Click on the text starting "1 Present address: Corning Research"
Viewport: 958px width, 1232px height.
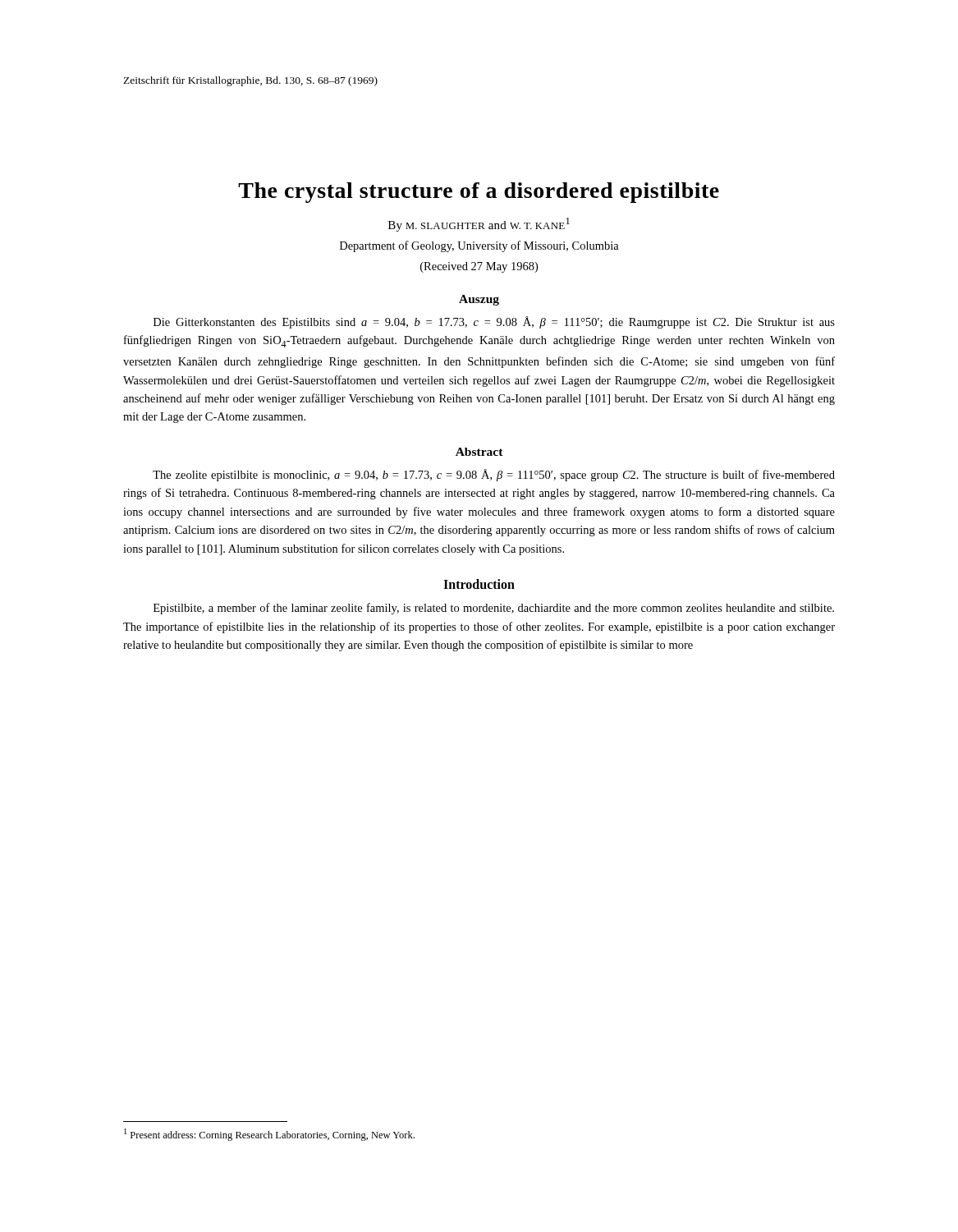coord(269,1134)
